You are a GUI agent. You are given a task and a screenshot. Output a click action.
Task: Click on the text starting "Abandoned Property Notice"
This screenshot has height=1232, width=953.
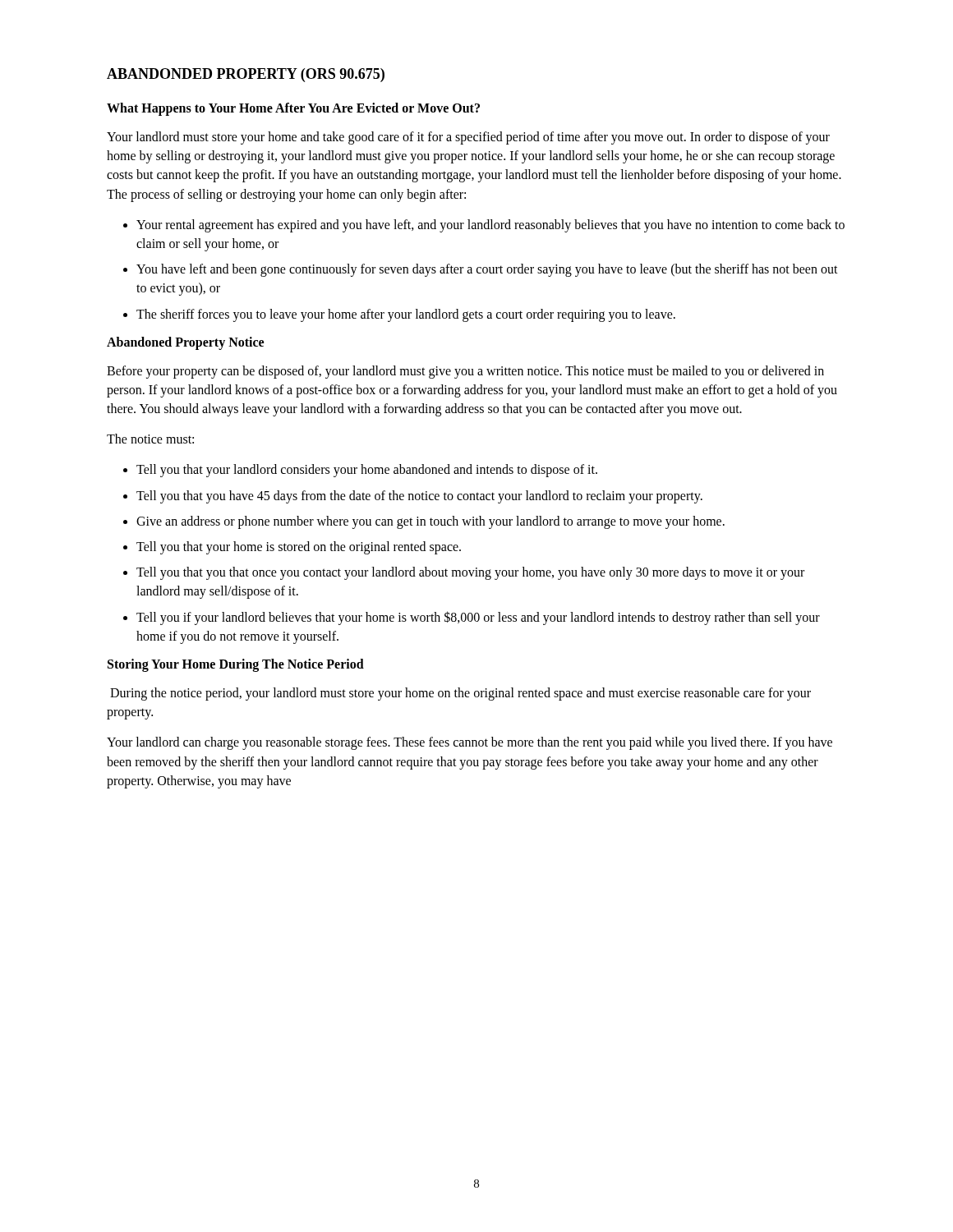pos(185,343)
